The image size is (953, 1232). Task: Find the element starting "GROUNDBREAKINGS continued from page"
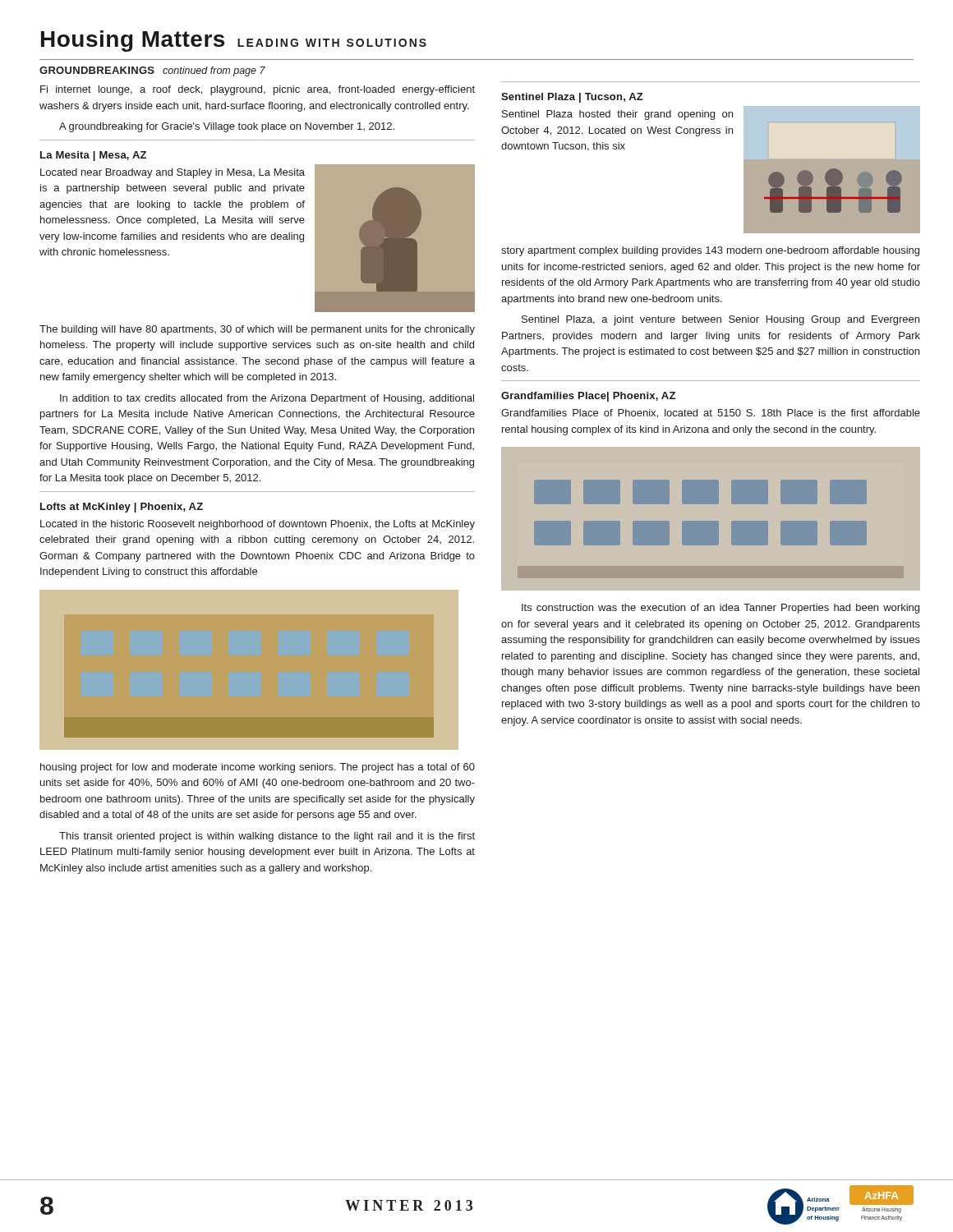[152, 70]
